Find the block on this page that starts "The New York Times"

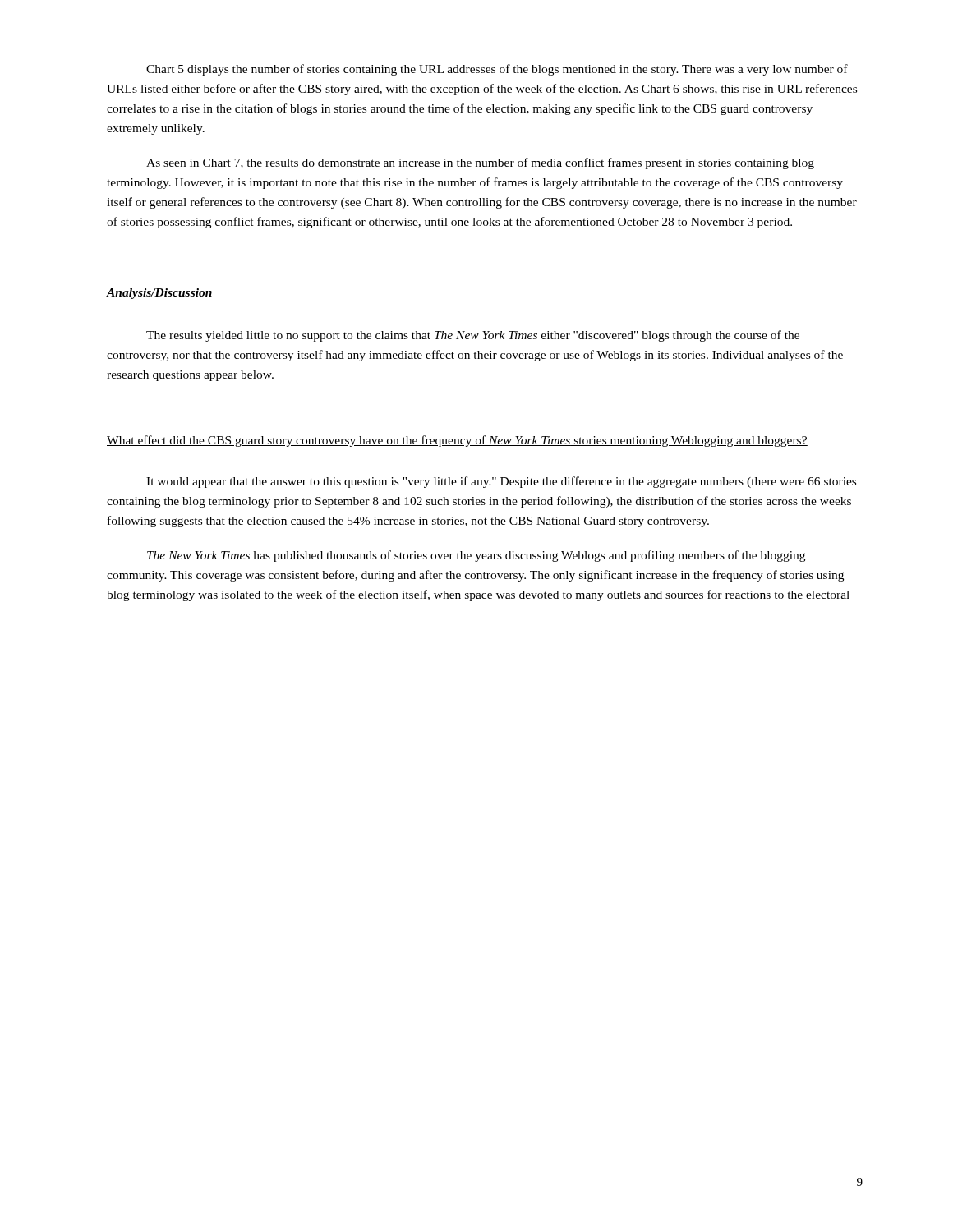(485, 575)
